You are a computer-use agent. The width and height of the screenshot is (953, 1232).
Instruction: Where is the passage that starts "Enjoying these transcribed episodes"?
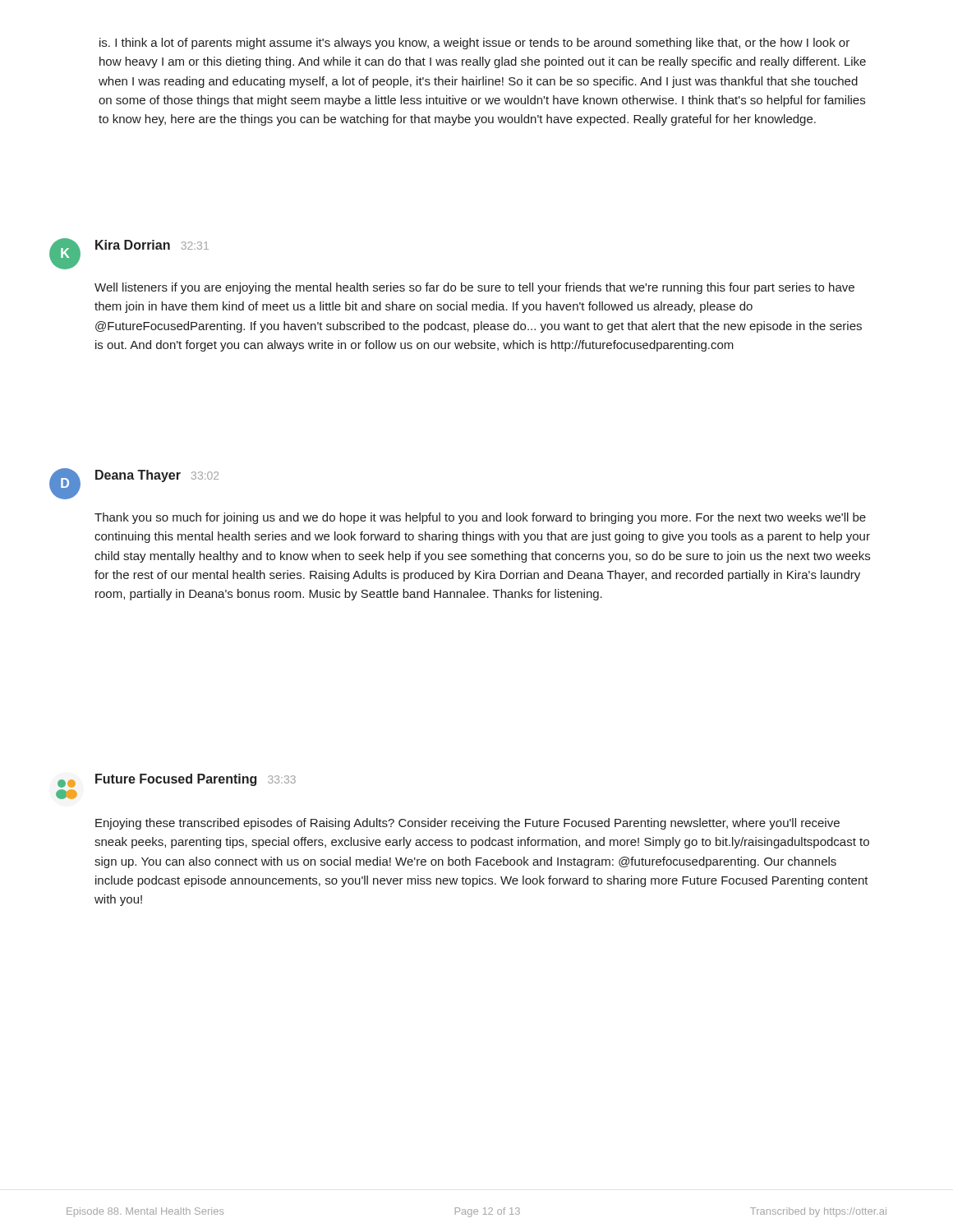tap(482, 861)
